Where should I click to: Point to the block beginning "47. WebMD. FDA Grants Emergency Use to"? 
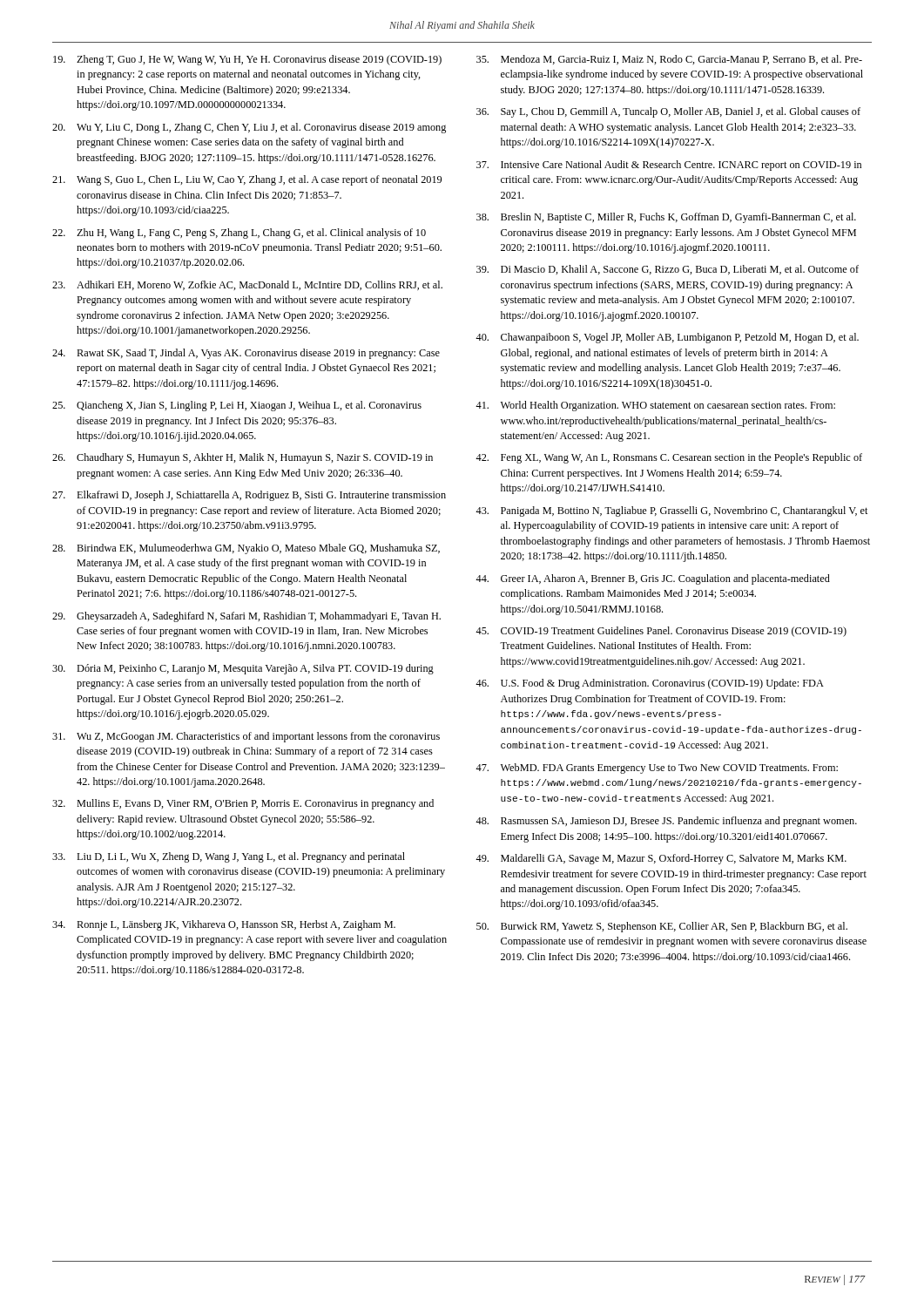pos(674,784)
